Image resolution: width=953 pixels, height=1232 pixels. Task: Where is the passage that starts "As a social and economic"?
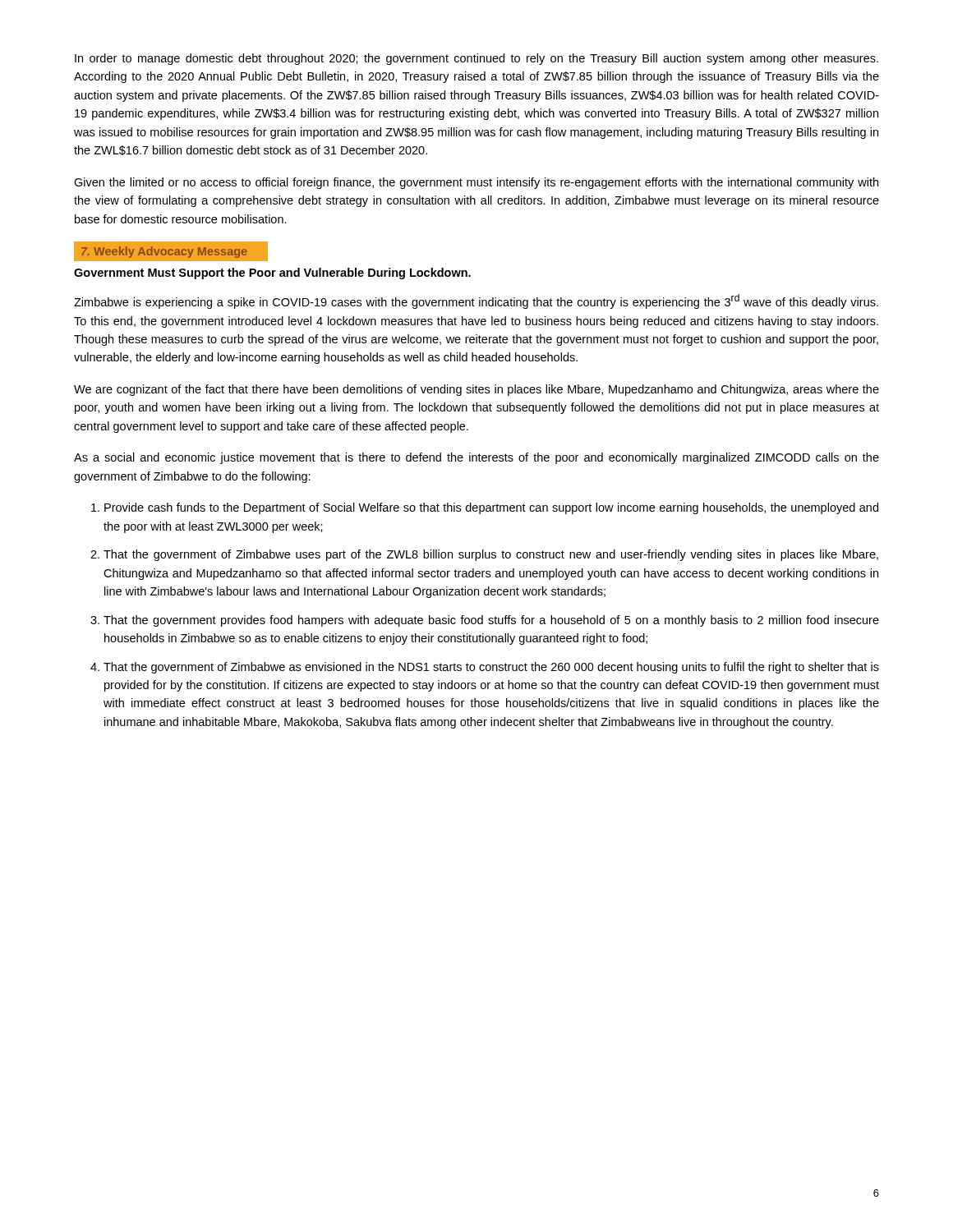point(476,467)
